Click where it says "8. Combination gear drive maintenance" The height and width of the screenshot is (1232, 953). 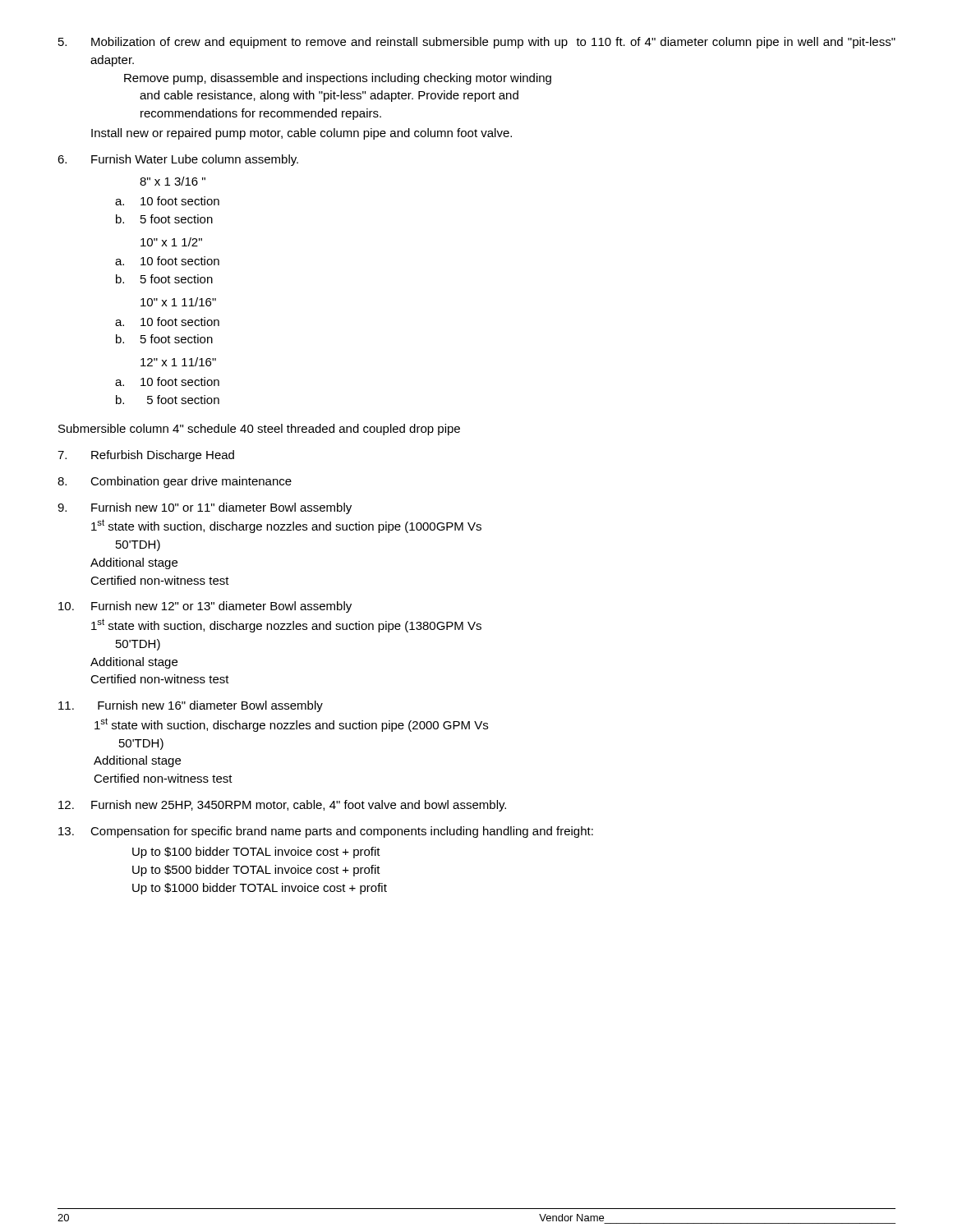click(175, 482)
